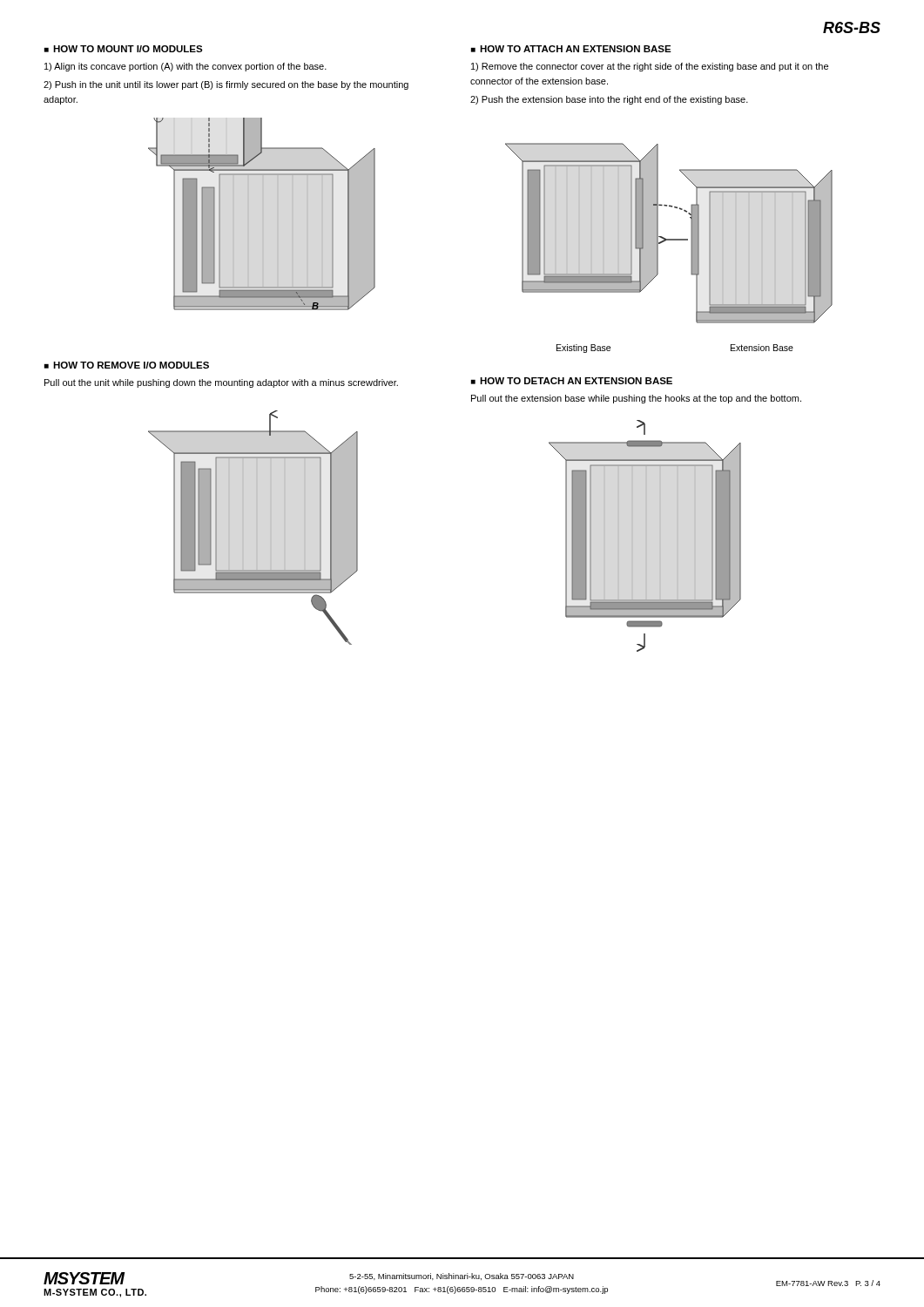Point to the passage starting "Pull out the unit"
Screen dimensions: 1307x924
pyautogui.click(x=221, y=383)
